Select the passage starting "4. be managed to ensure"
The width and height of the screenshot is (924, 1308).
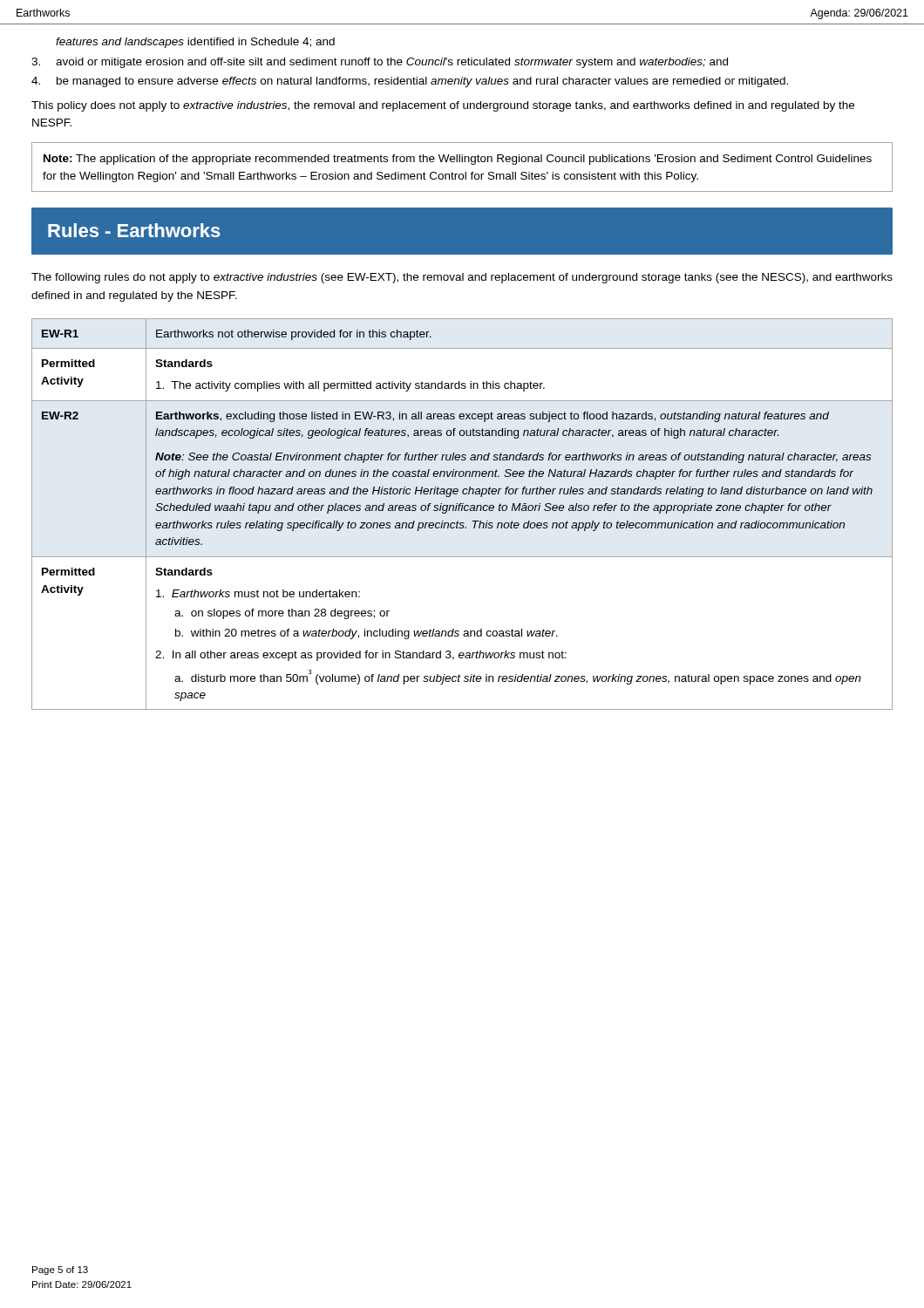point(410,81)
